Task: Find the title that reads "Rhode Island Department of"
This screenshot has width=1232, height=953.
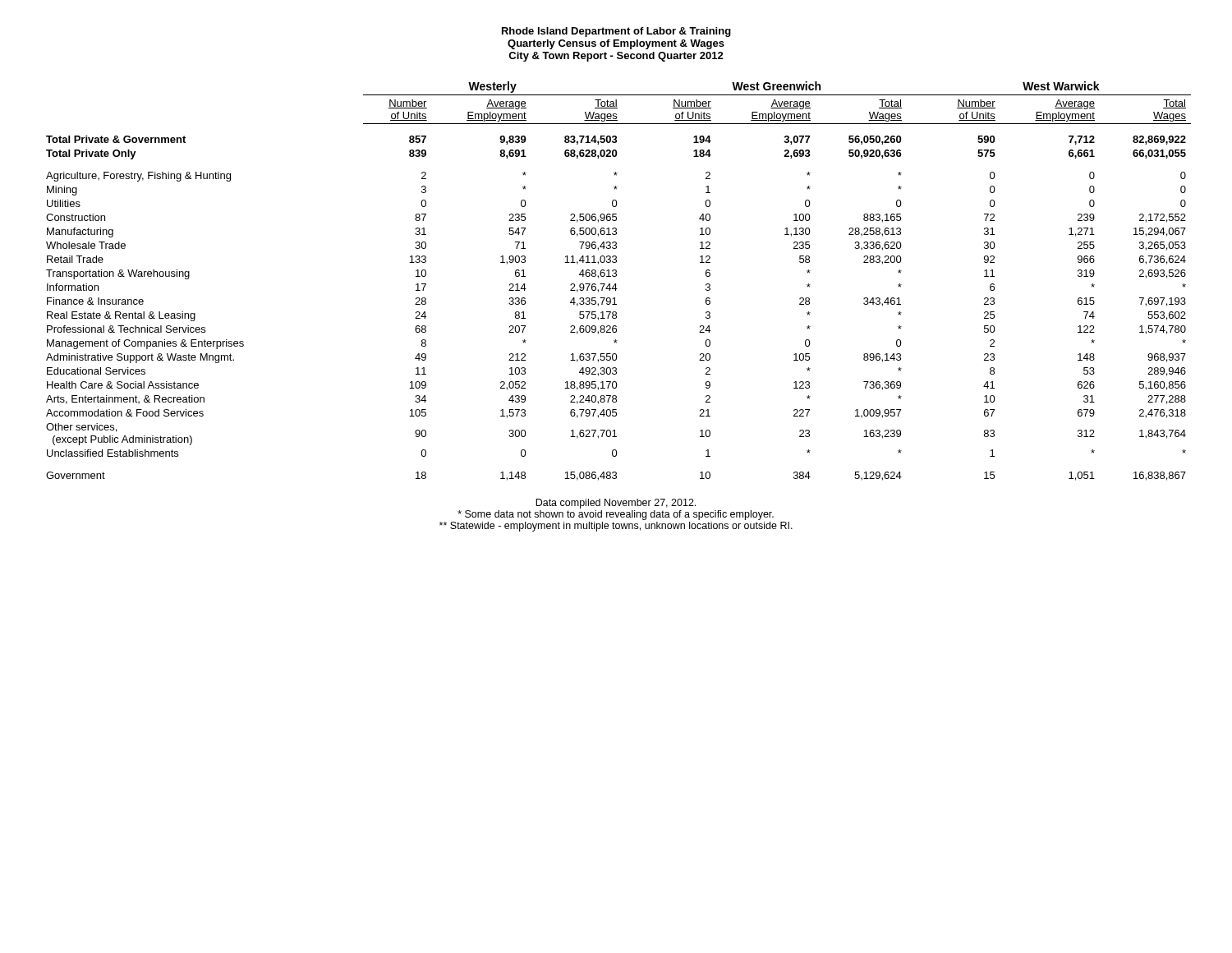Action: (x=616, y=43)
